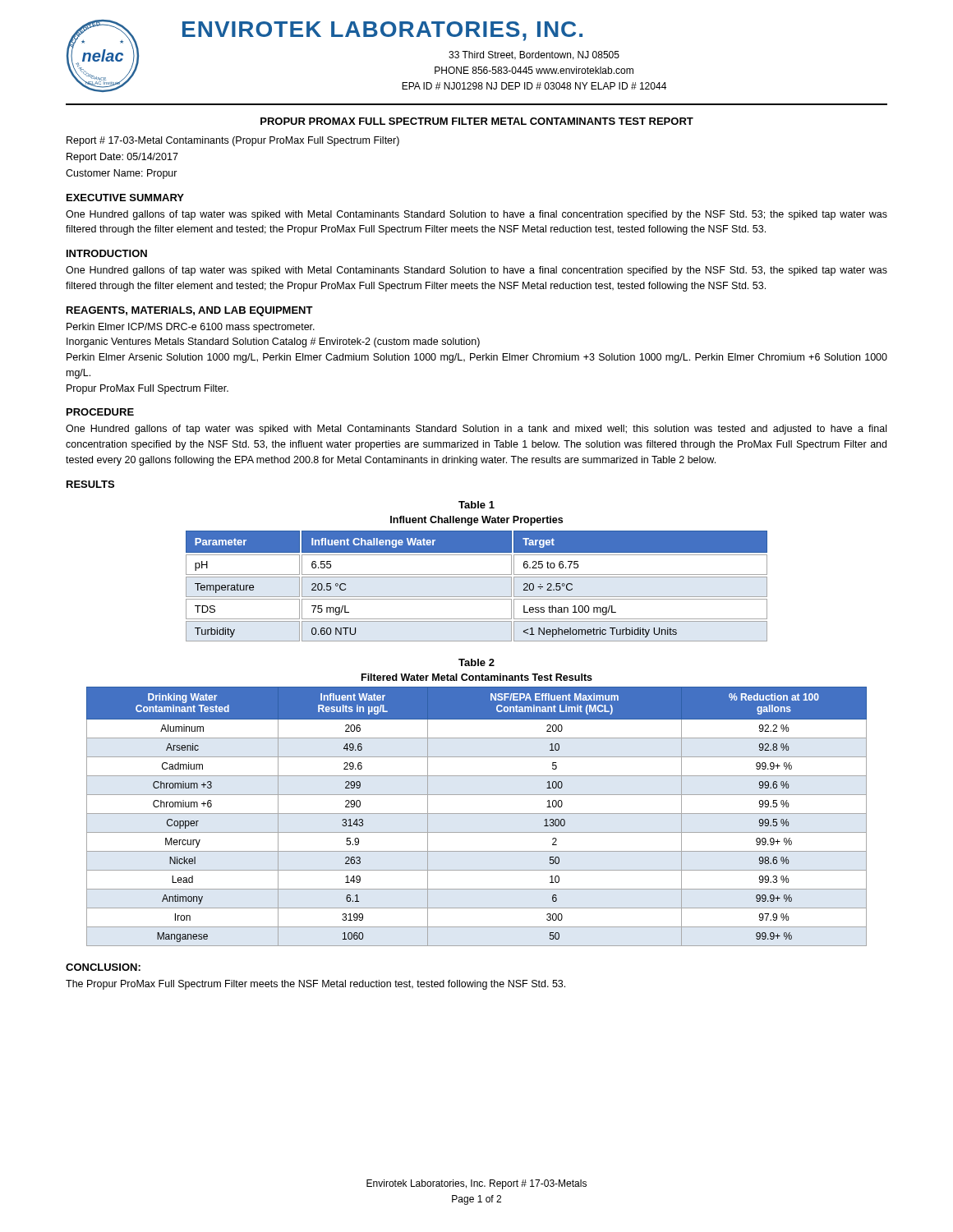Navigate to the region starting "Report # 17-03-Metal"
953x1232 pixels.
point(233,156)
